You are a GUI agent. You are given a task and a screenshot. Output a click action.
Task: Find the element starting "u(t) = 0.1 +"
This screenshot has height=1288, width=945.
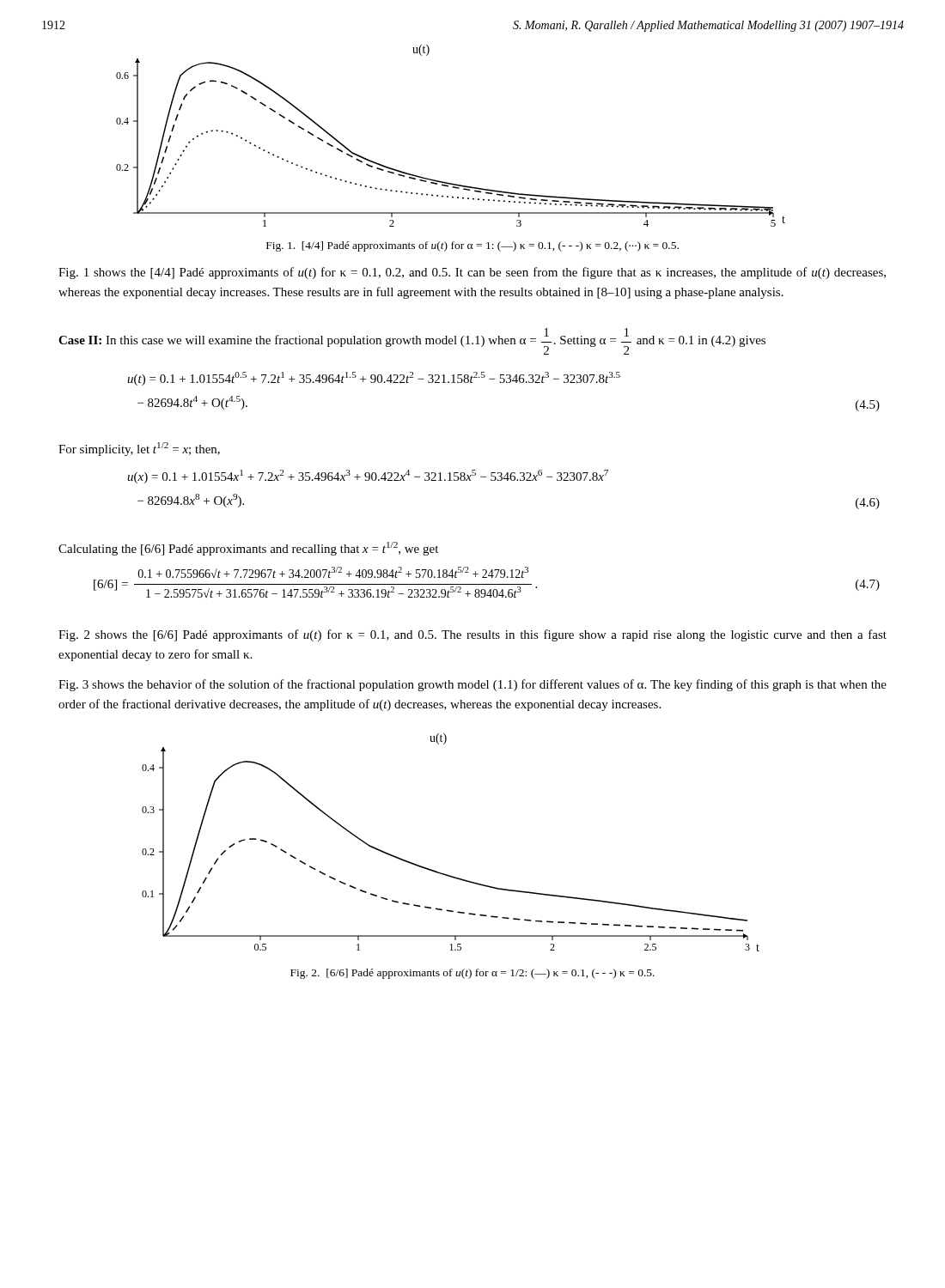click(472, 392)
